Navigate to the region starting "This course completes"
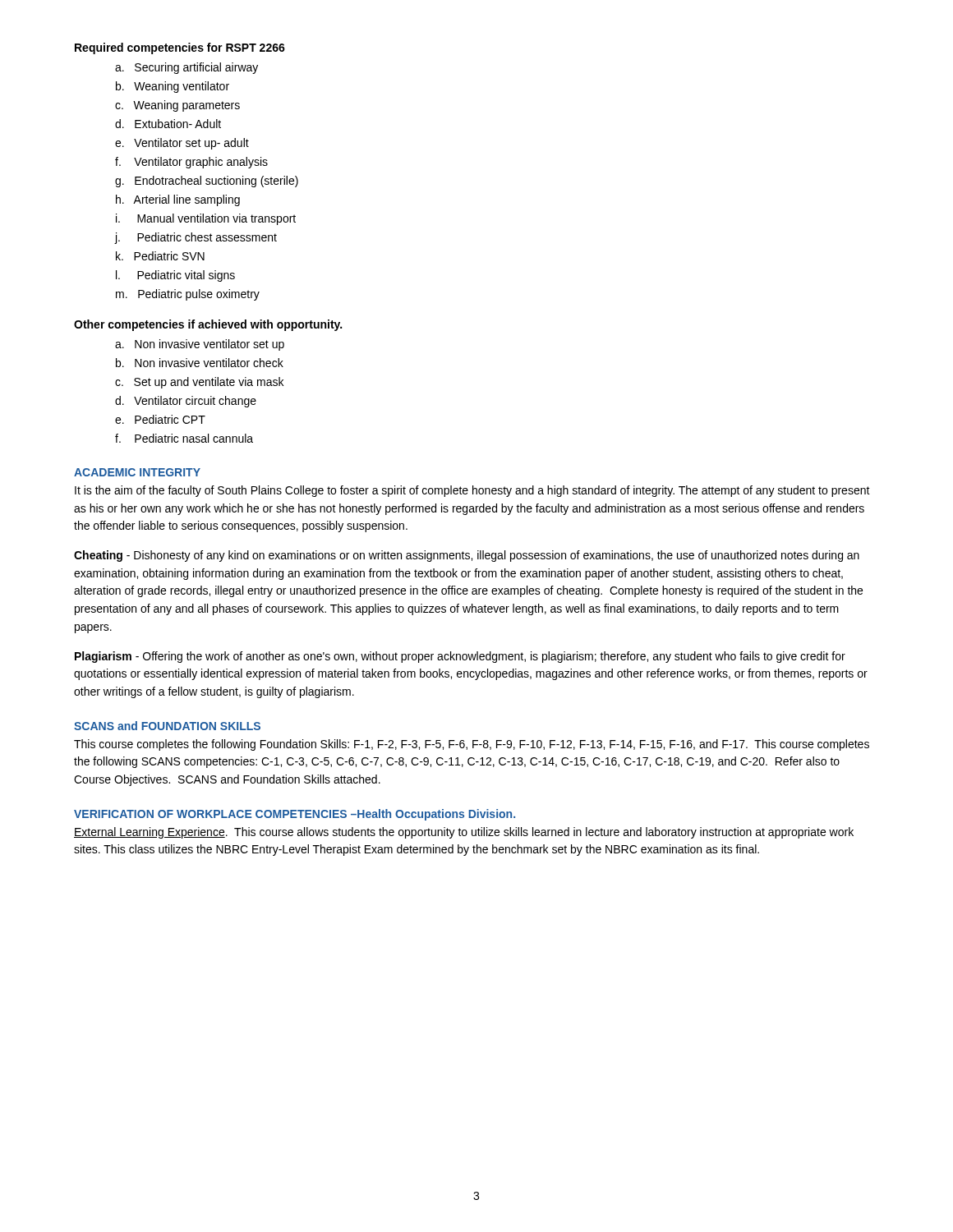953x1232 pixels. (472, 762)
